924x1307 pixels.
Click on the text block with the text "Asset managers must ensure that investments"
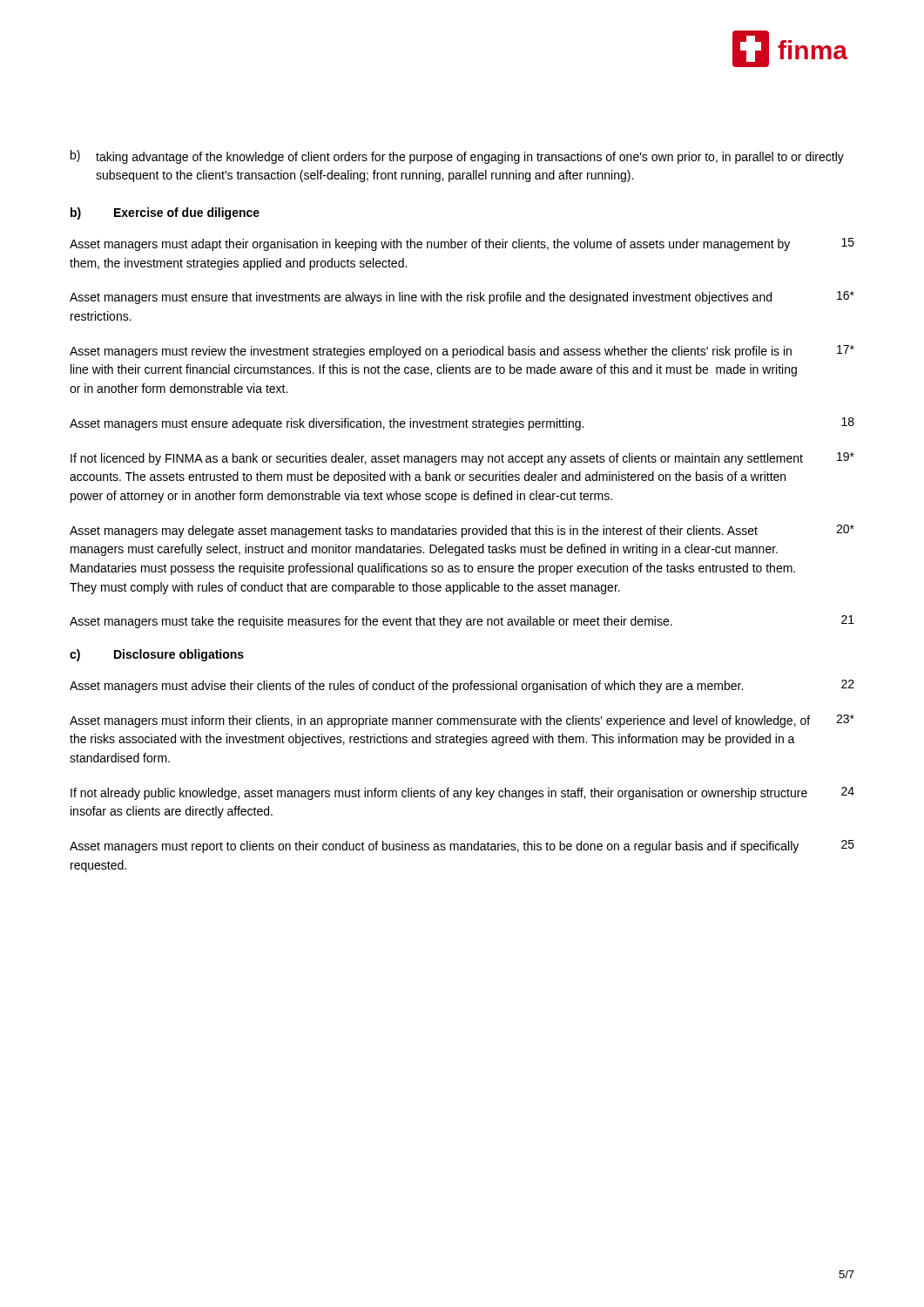(x=462, y=308)
